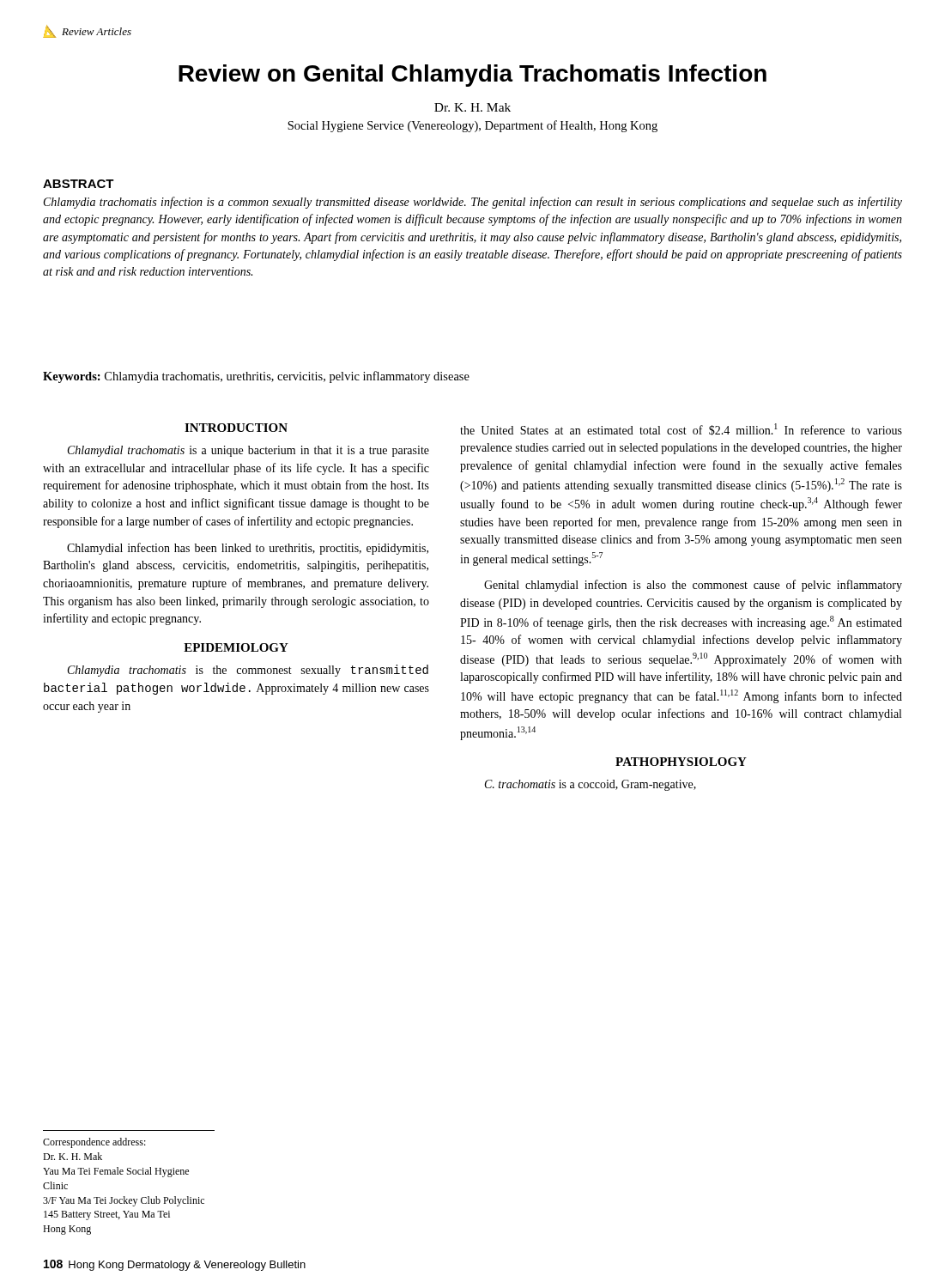Find the text block containing "Chlamydial infection has been linked to urethritis, proctitis,"

click(x=236, y=583)
